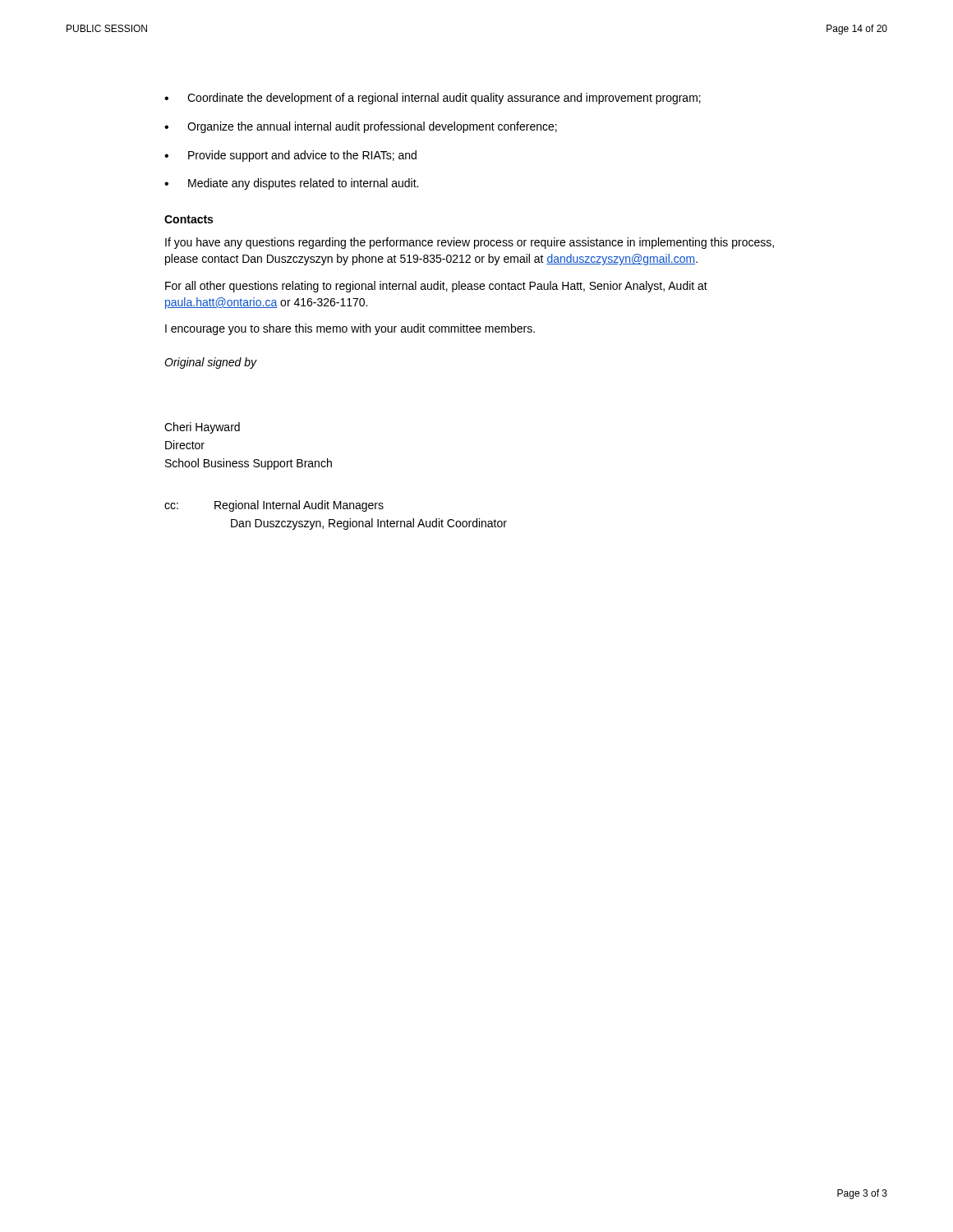
Task: Navigate to the text starting "• Organize the"
Action: coord(361,127)
